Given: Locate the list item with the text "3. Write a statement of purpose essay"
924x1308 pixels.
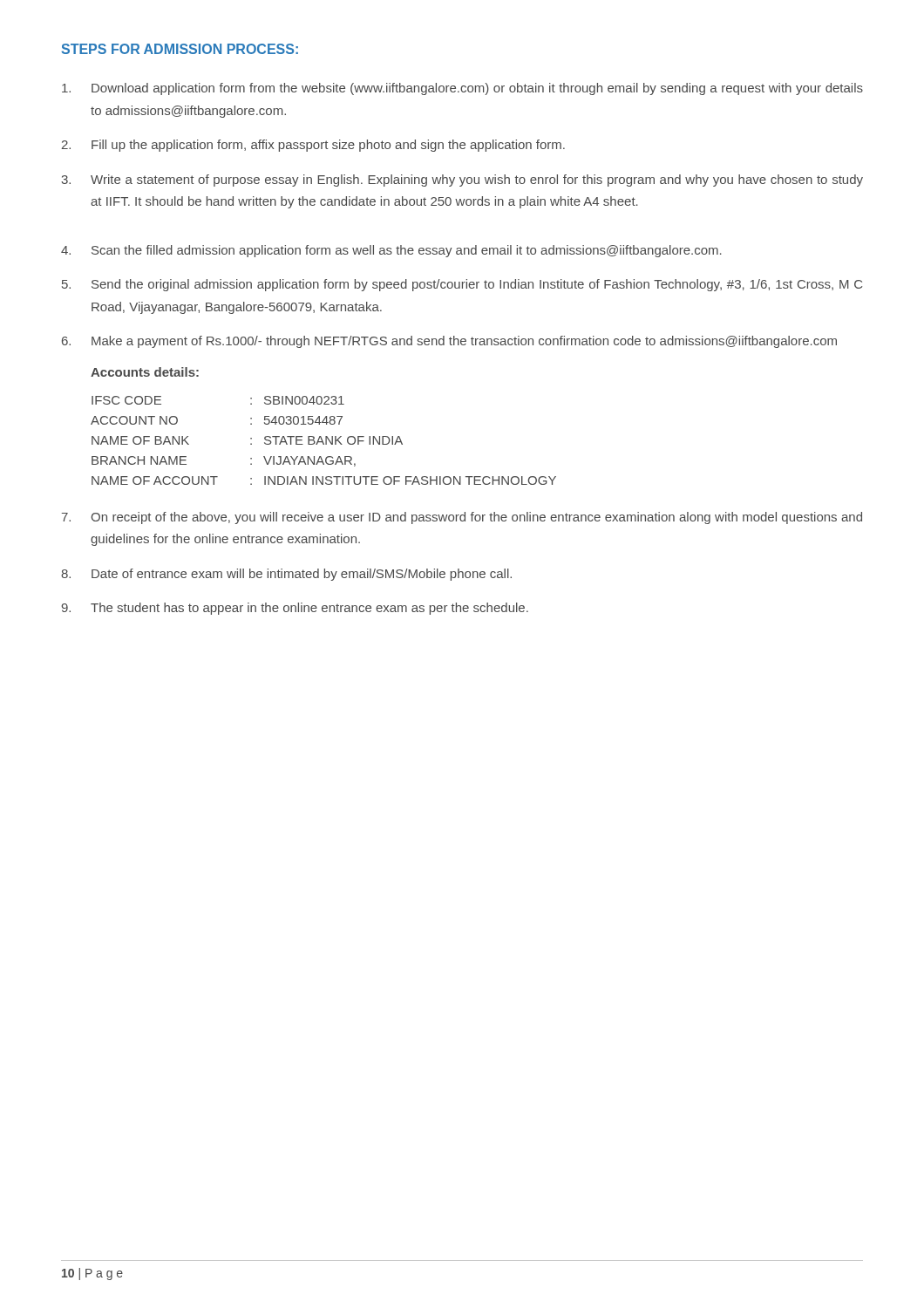Looking at the screenshot, I should point(462,190).
